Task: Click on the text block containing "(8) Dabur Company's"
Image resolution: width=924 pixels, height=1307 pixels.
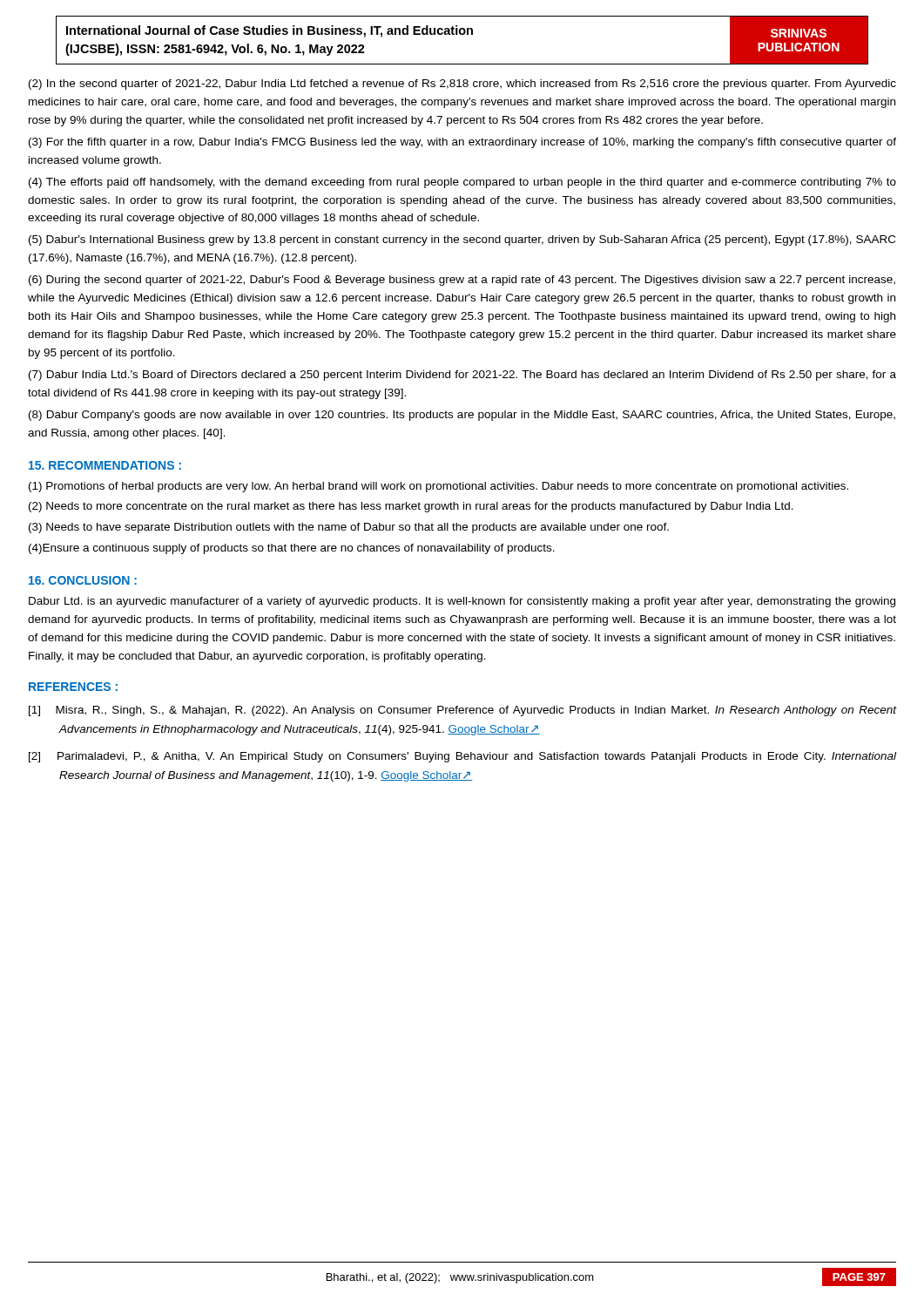Action: (462, 423)
